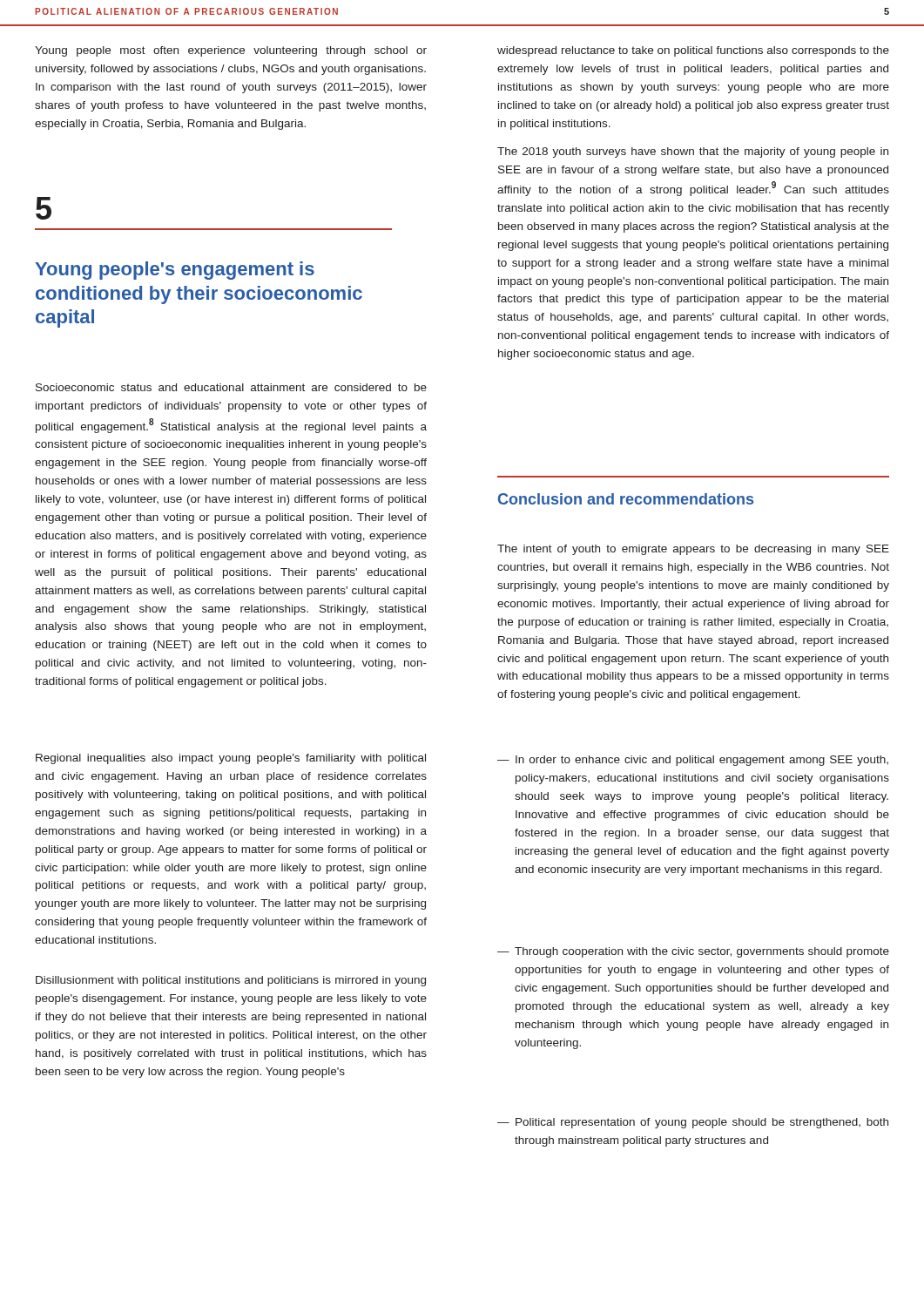Image resolution: width=924 pixels, height=1307 pixels.
Task: Click the passage that begins "Regional inequalities also impact young people's"
Action: [x=231, y=850]
